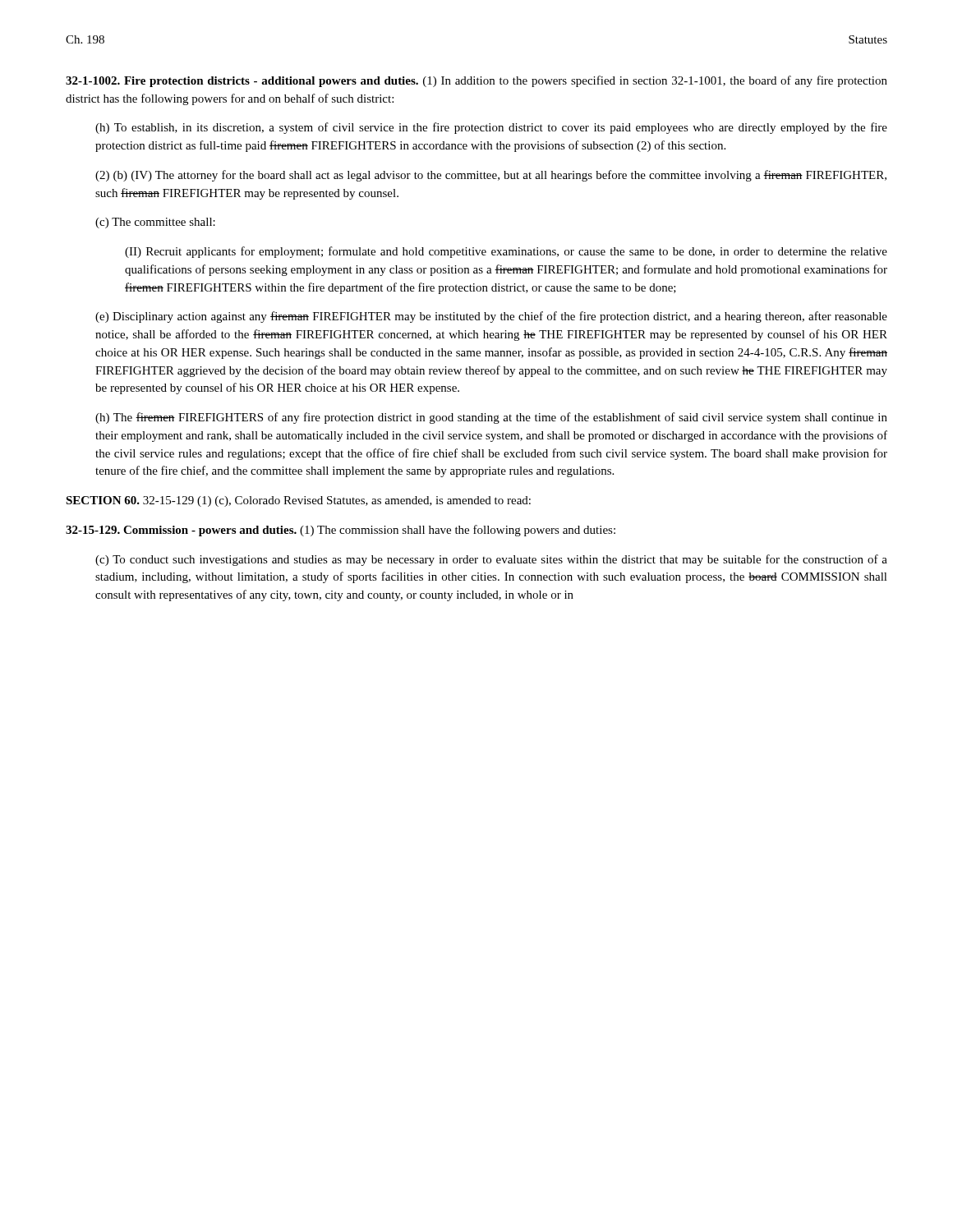The width and height of the screenshot is (953, 1232).
Task: Locate the text starting "(c) To conduct such investigations"
Action: 491,578
